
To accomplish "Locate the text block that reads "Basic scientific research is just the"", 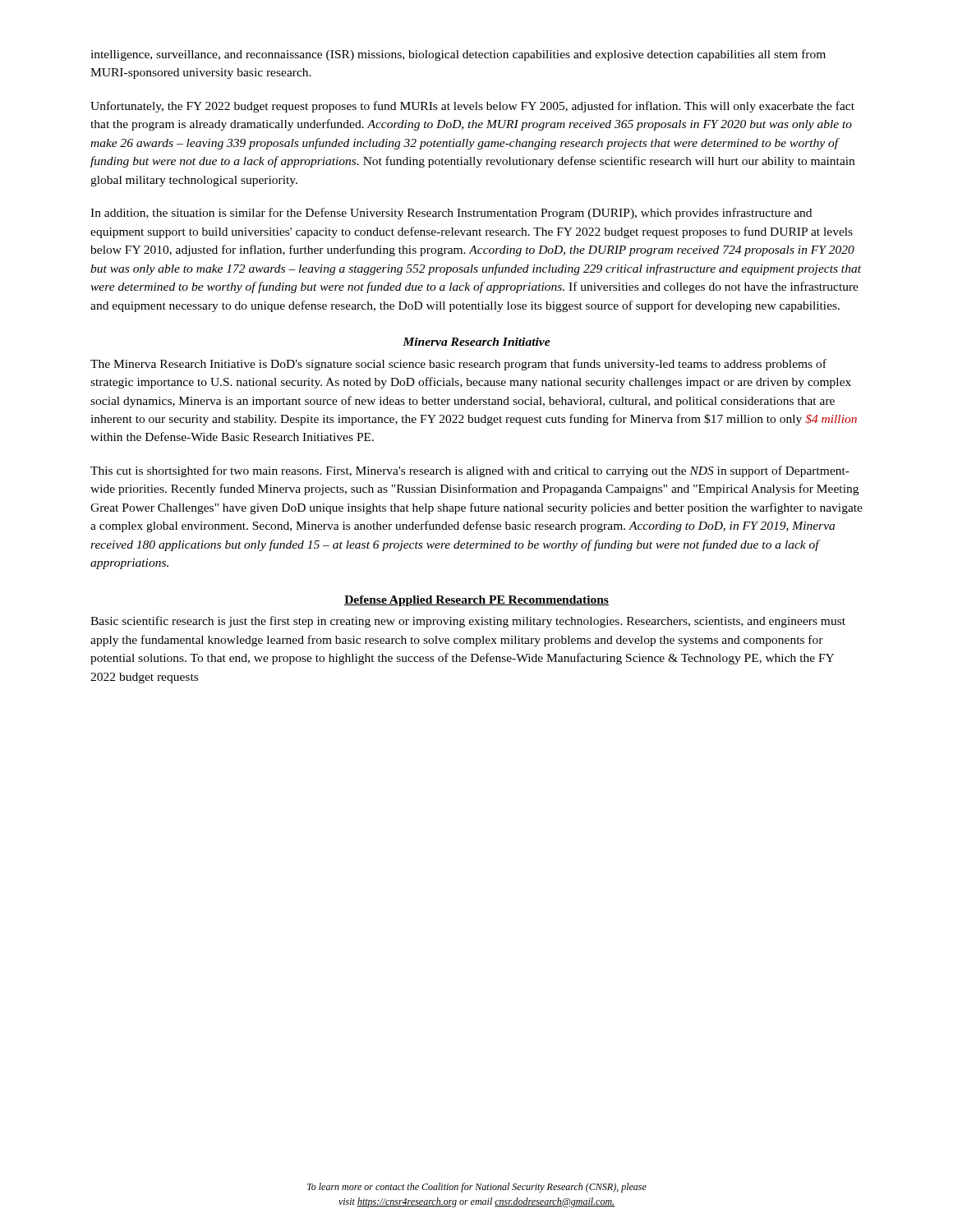I will coord(468,648).
